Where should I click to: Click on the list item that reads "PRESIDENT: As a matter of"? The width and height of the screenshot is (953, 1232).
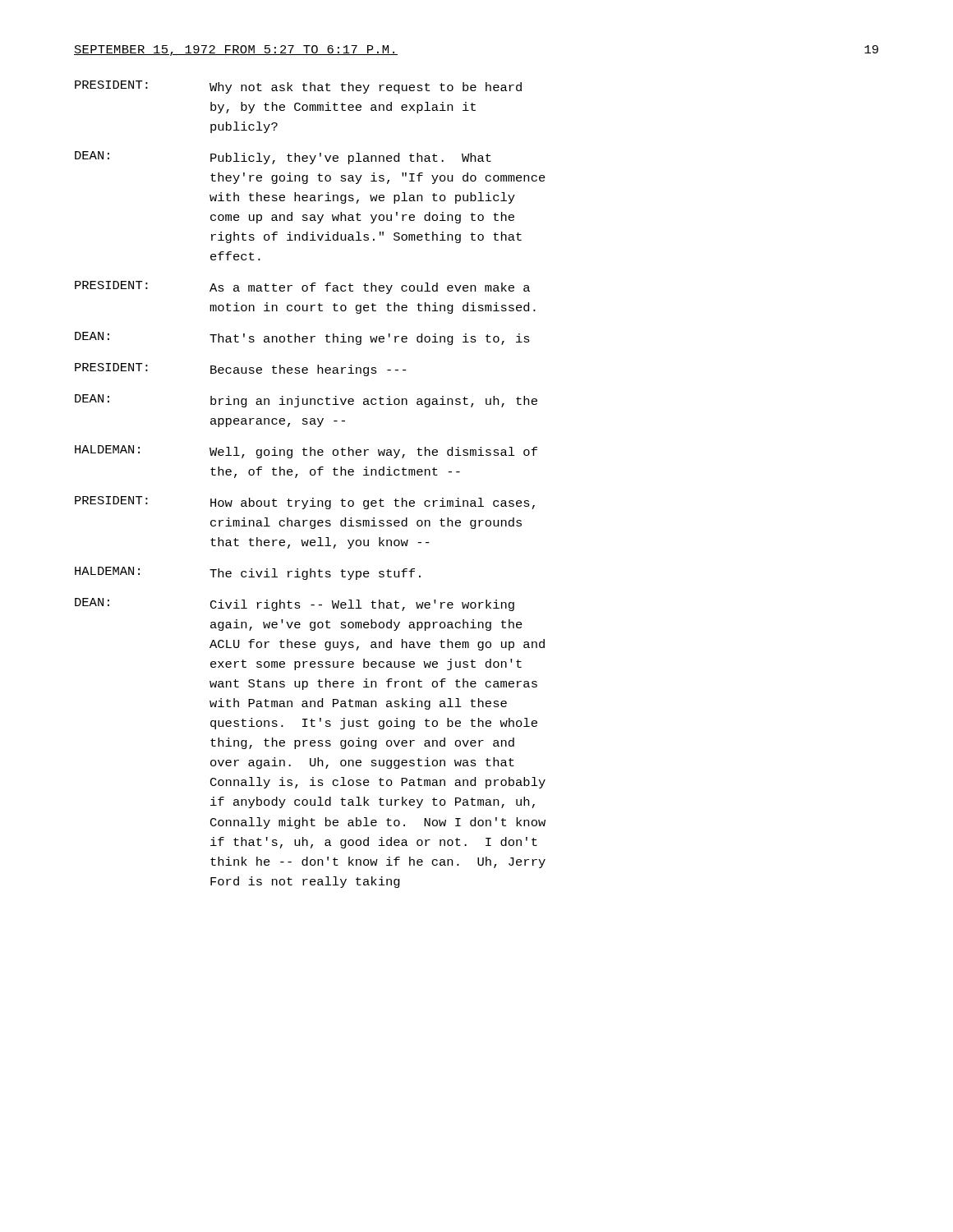pyautogui.click(x=476, y=298)
